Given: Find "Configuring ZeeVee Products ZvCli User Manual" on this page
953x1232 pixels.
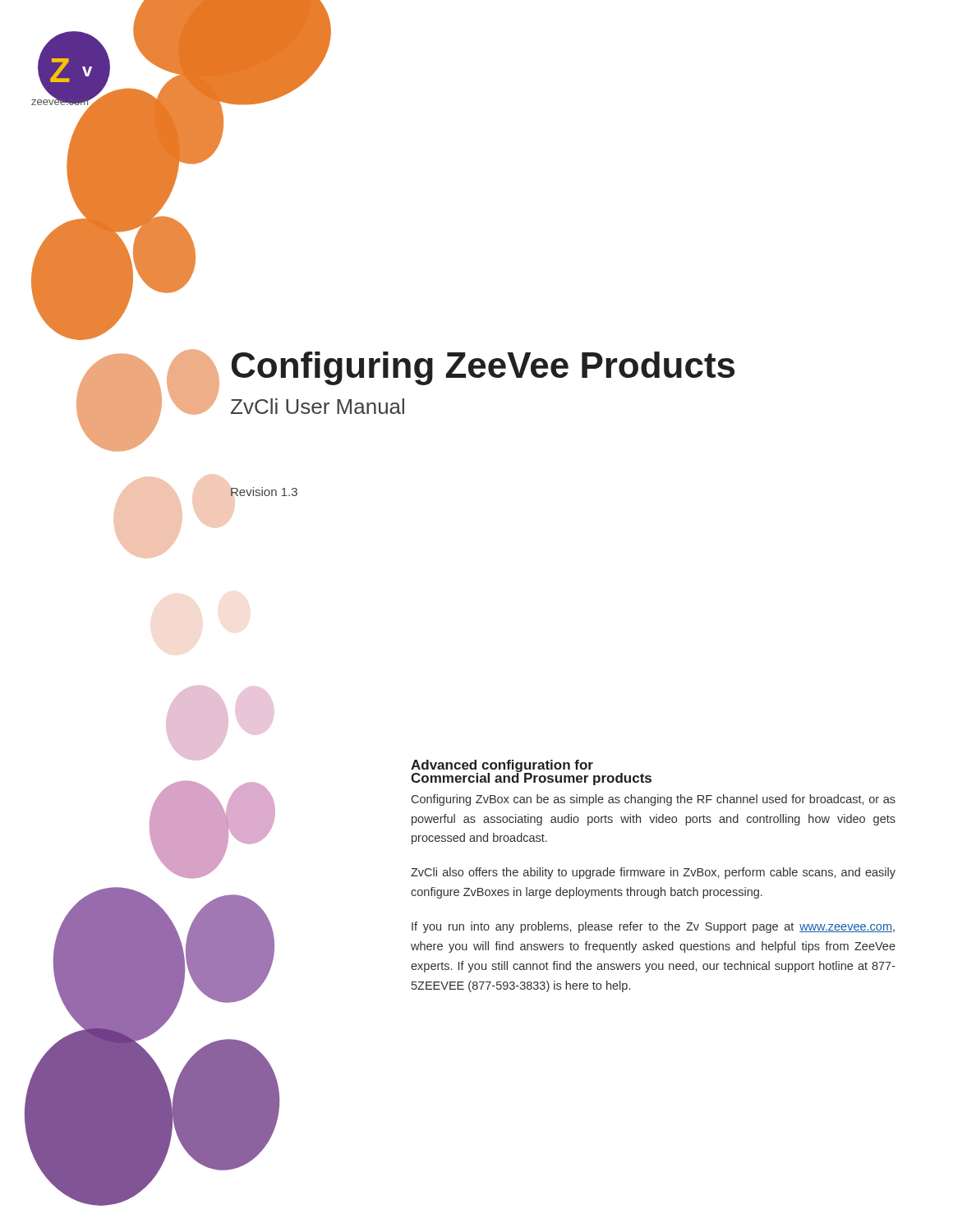Looking at the screenshot, I should coord(567,383).
